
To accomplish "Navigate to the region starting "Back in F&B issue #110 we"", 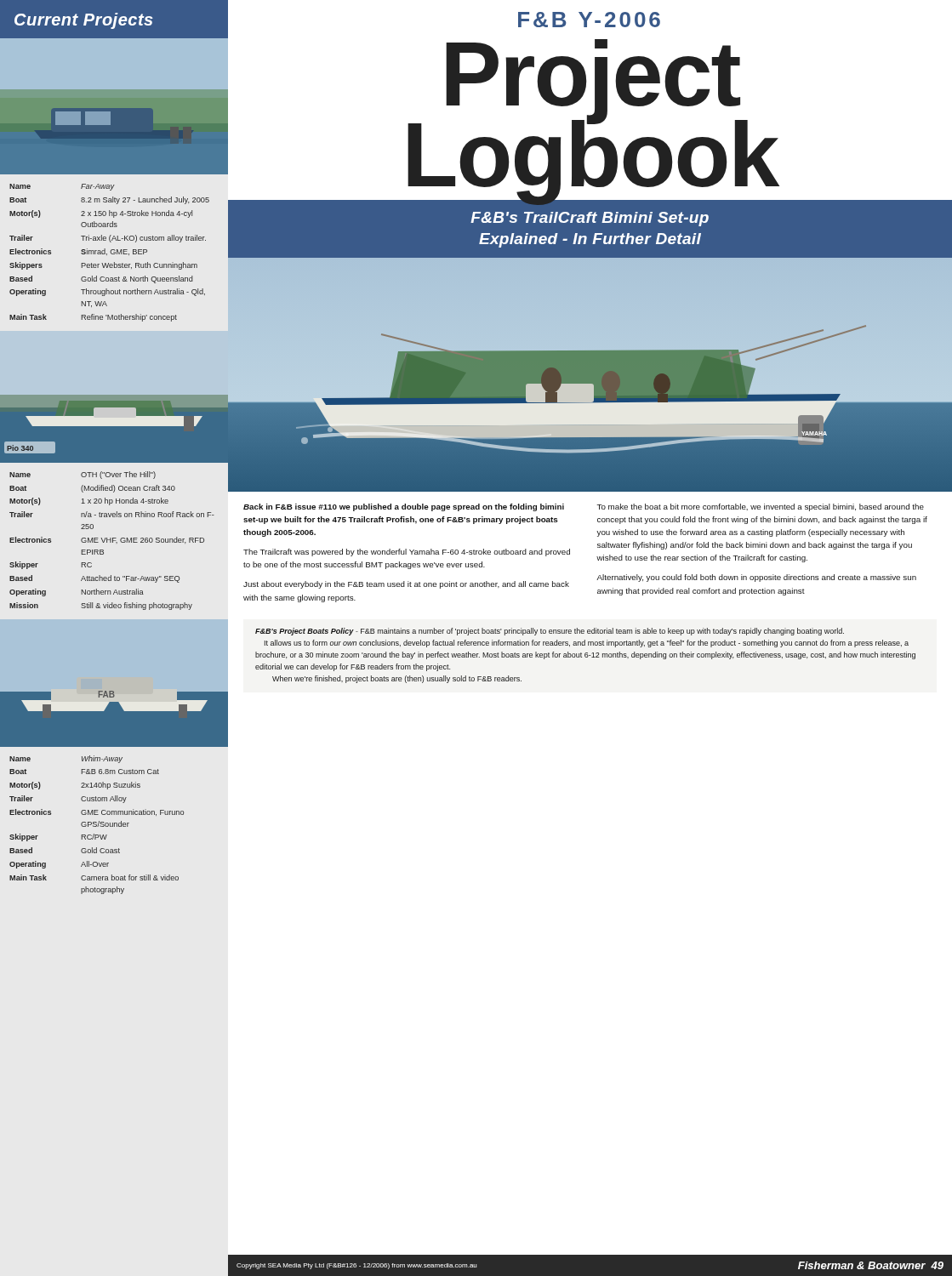I will (412, 552).
